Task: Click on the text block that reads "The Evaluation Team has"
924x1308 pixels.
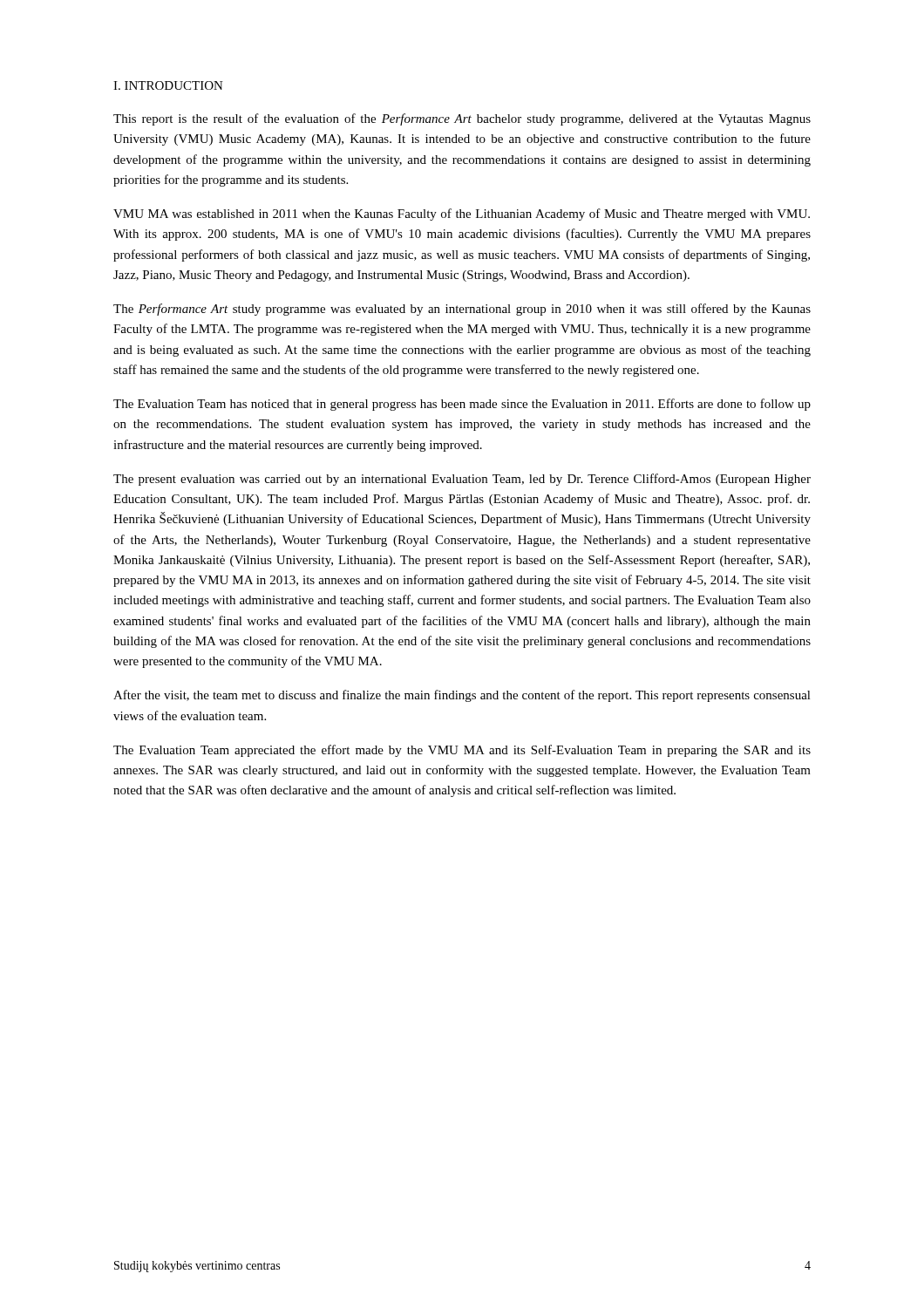Action: coord(462,424)
